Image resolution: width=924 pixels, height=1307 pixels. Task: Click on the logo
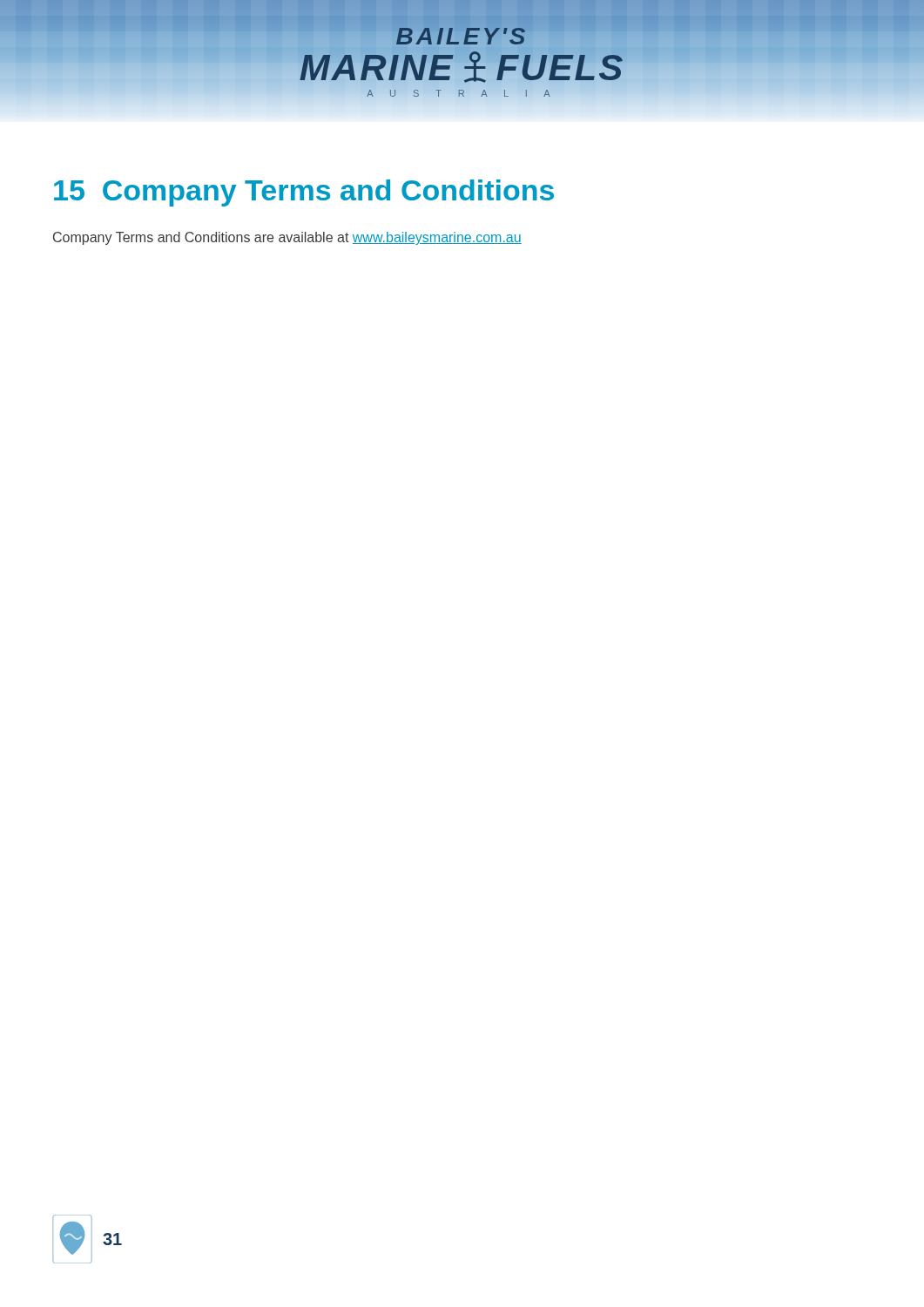coord(462,61)
